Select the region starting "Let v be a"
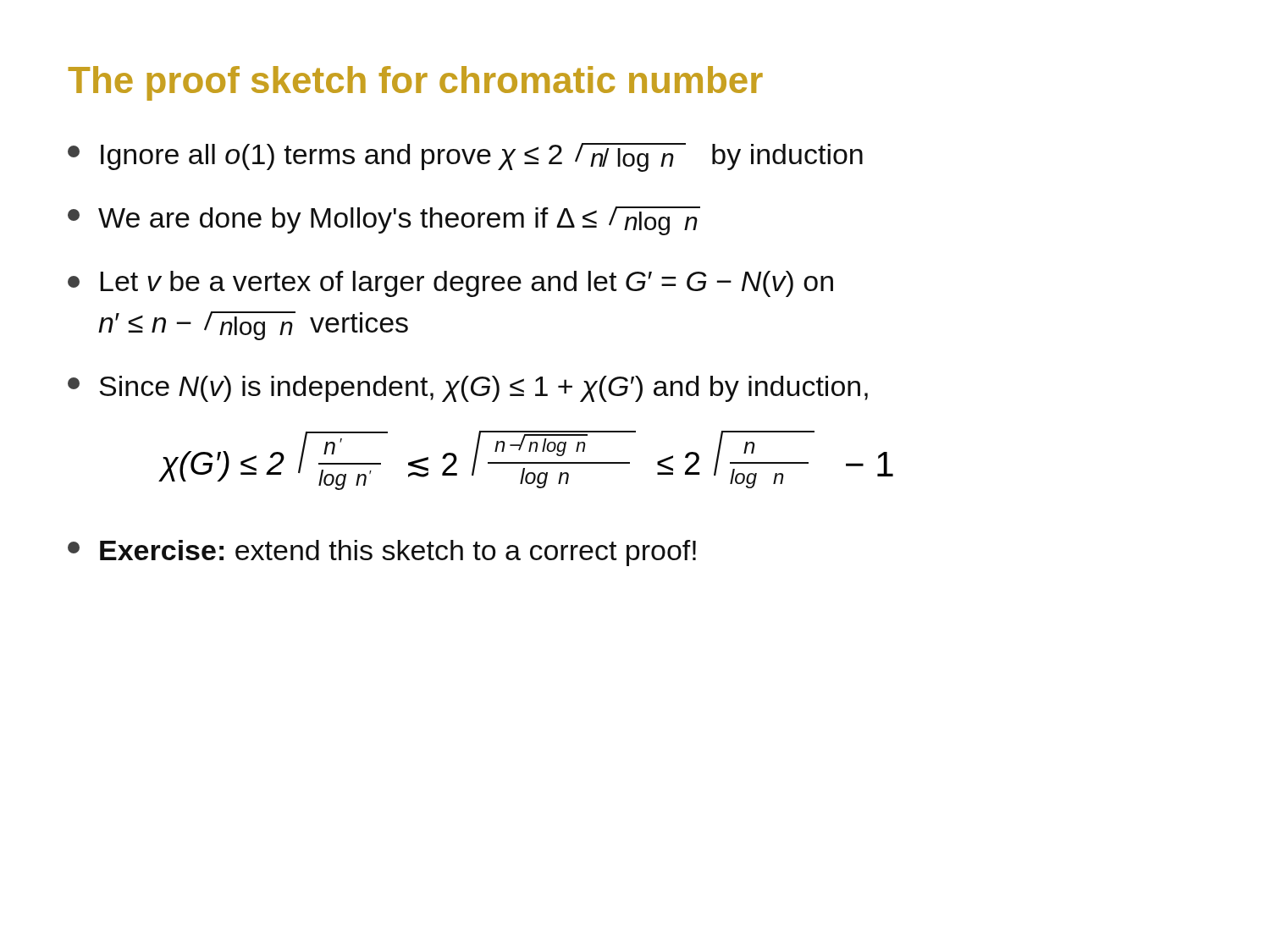 [451, 304]
